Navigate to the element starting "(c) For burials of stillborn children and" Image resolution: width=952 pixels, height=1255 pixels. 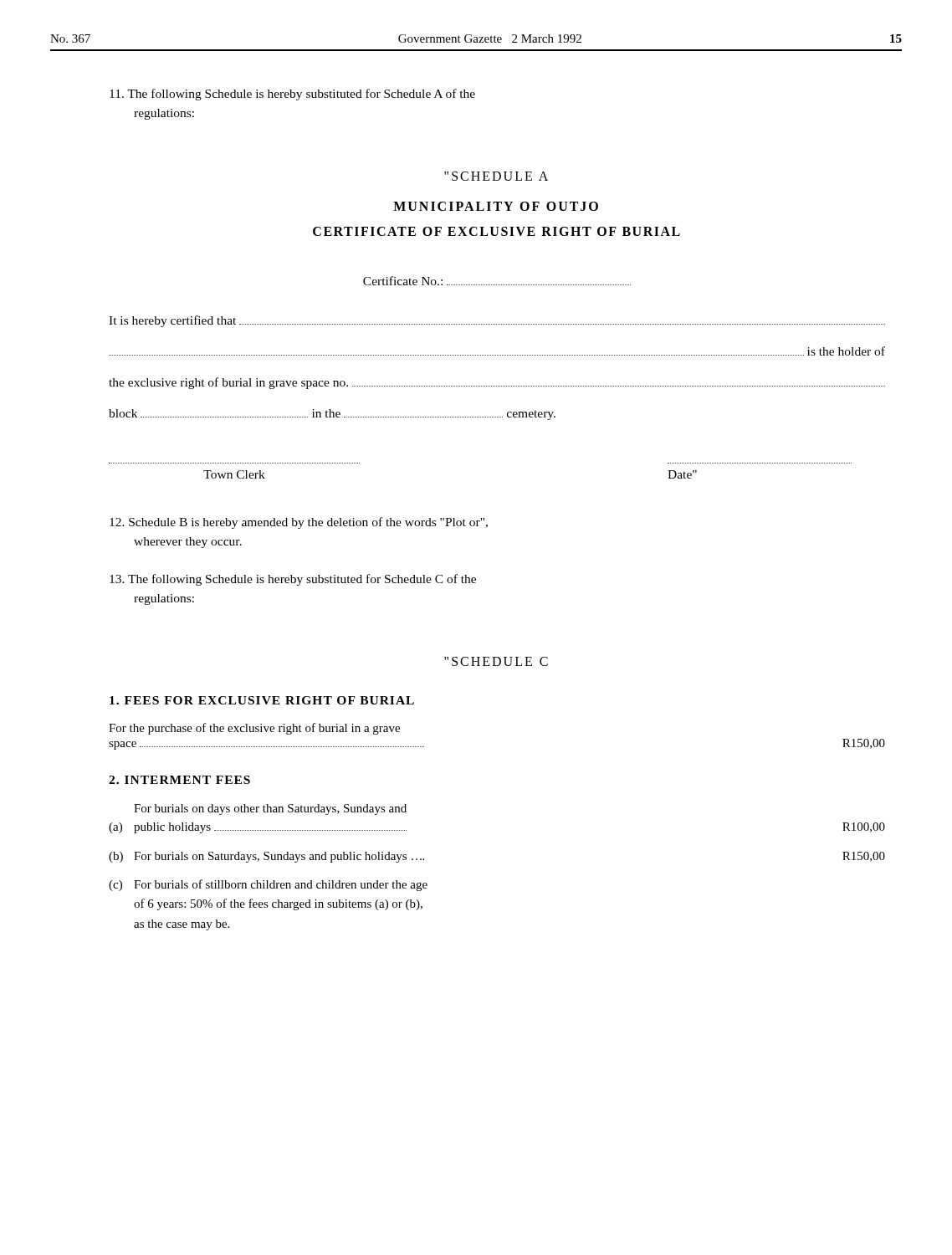(268, 904)
